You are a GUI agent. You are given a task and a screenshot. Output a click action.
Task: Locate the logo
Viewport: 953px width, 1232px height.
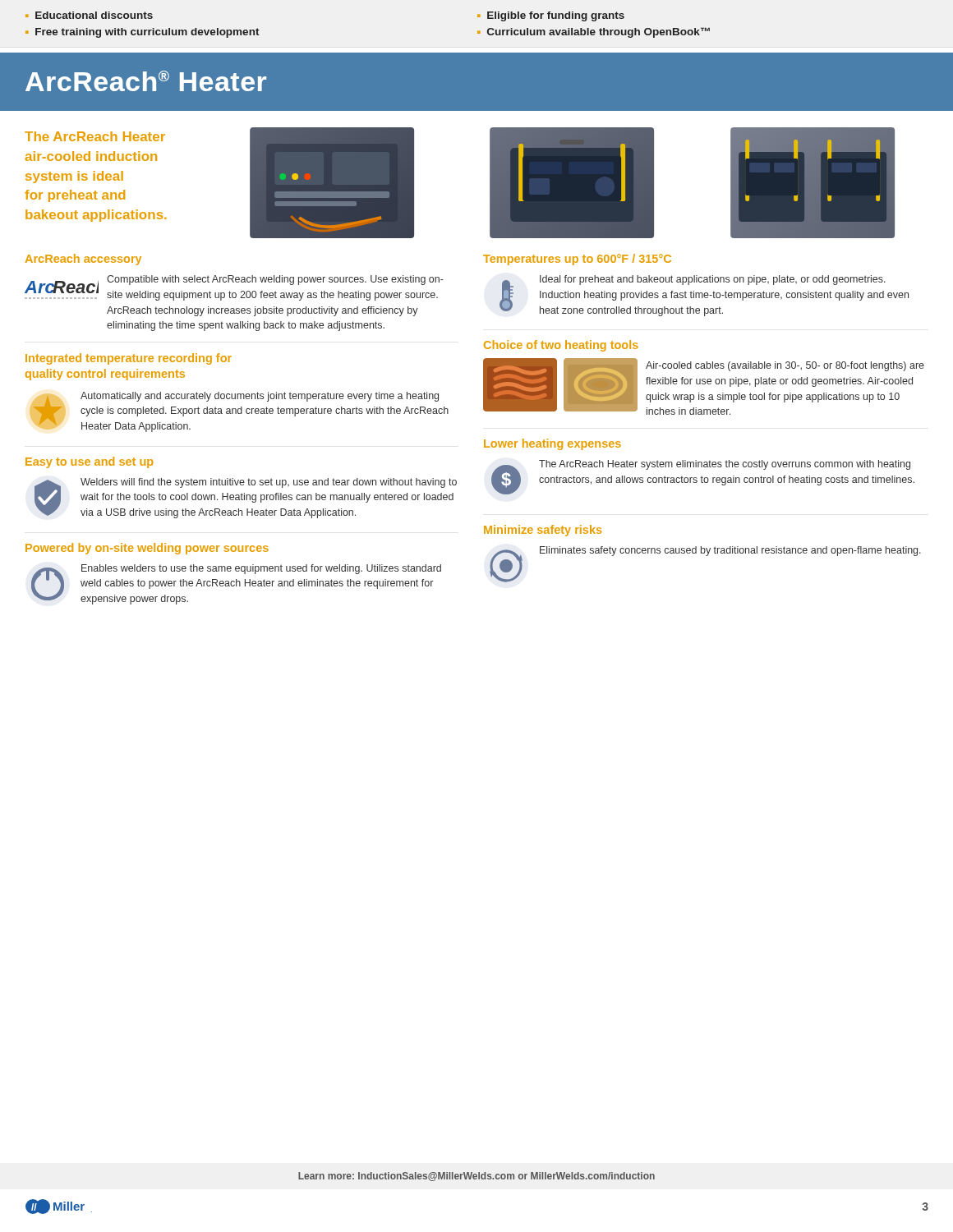pyautogui.click(x=62, y=289)
